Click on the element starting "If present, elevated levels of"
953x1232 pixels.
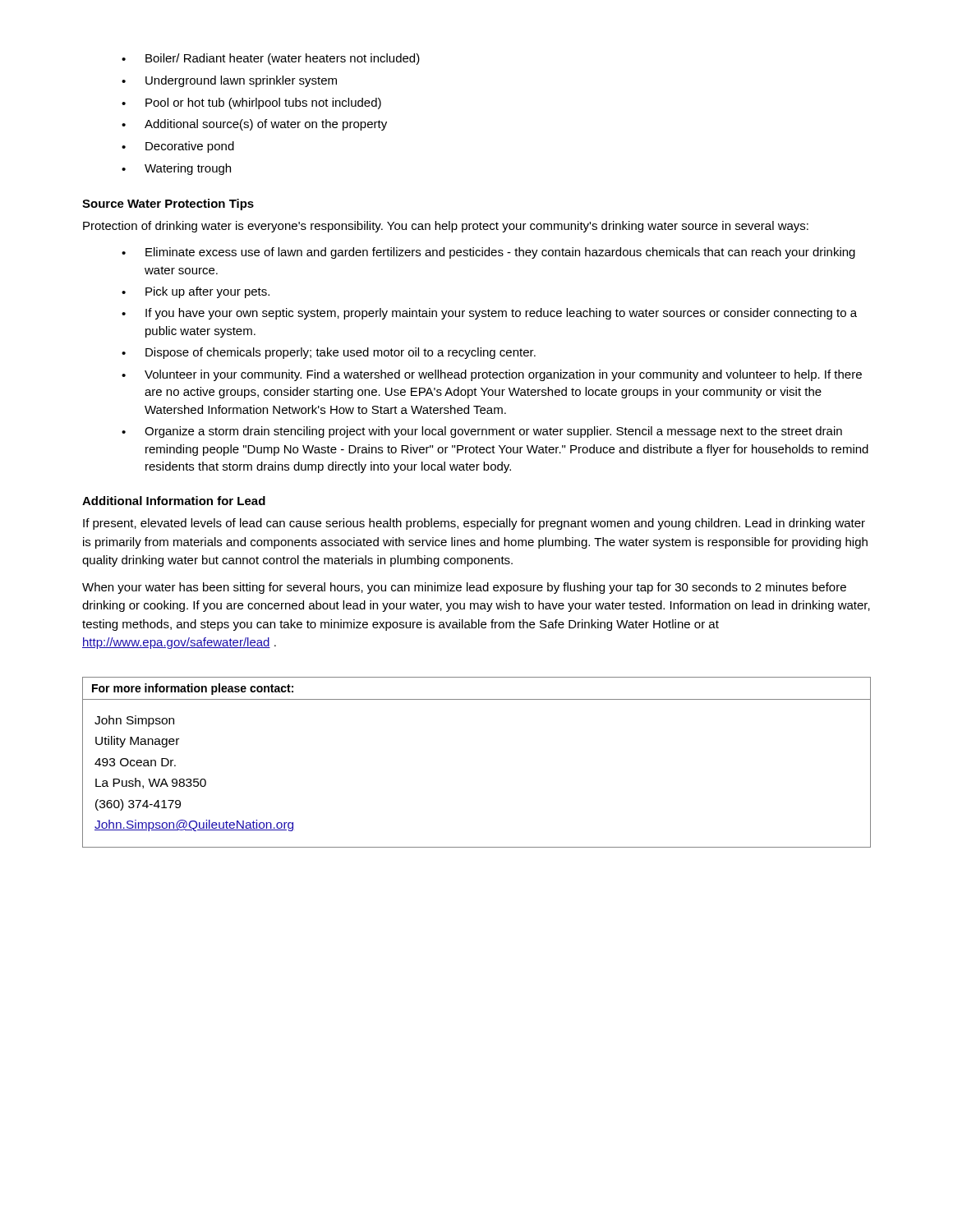[x=475, y=541]
